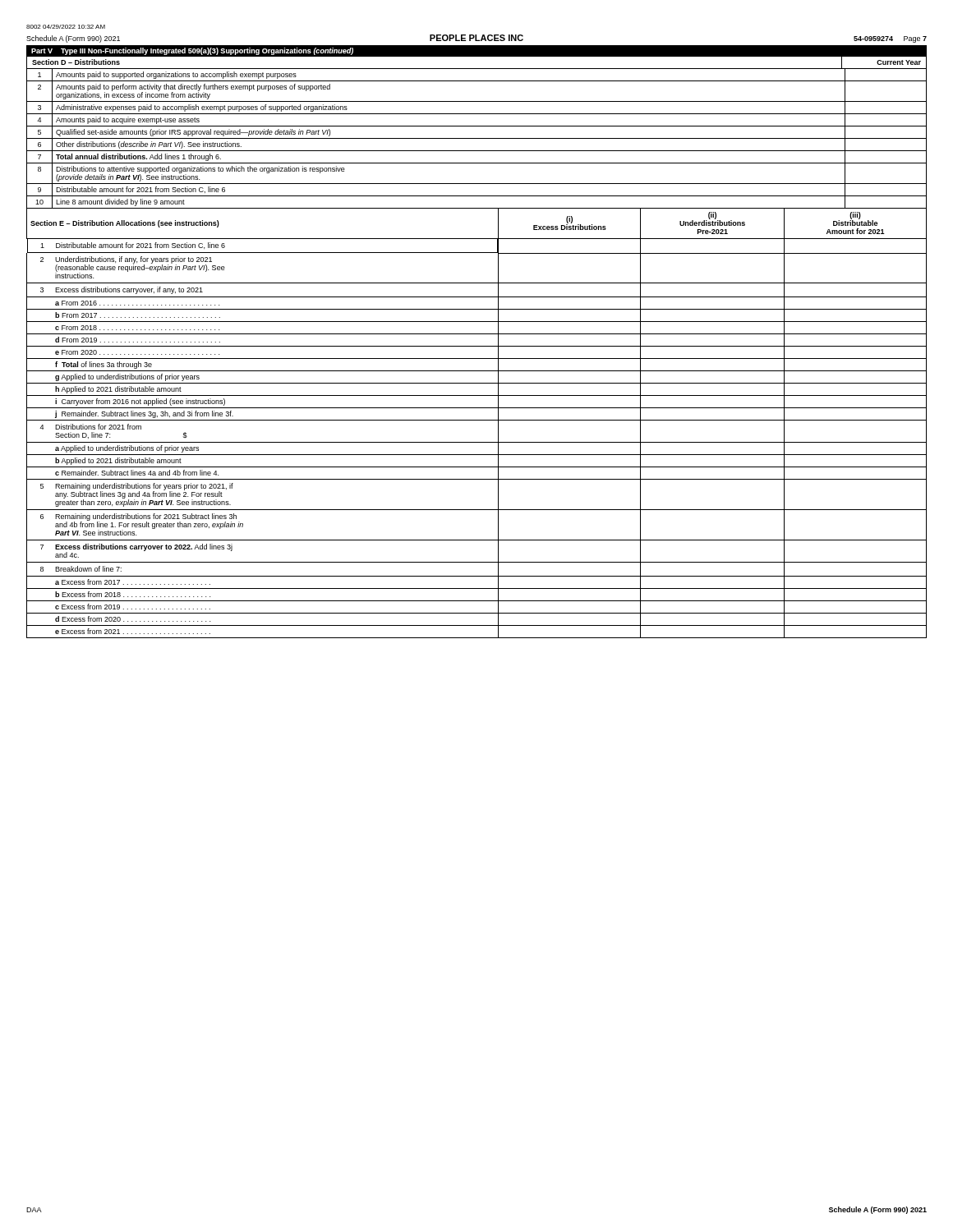Select the section header that says "Part V Type"
This screenshot has width=953, height=1232.
192,51
